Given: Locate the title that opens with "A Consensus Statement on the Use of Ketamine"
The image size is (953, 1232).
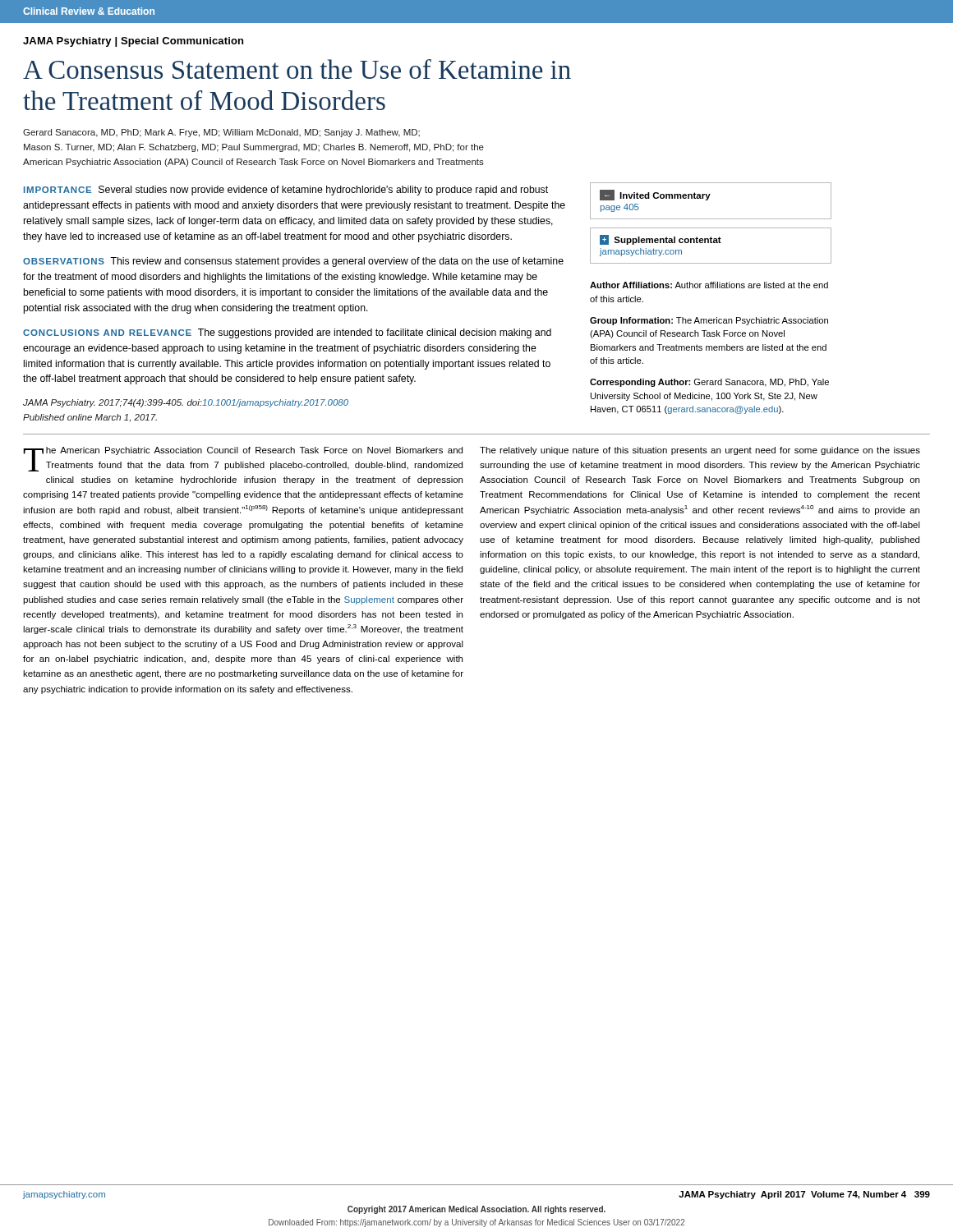Looking at the screenshot, I should click(297, 85).
